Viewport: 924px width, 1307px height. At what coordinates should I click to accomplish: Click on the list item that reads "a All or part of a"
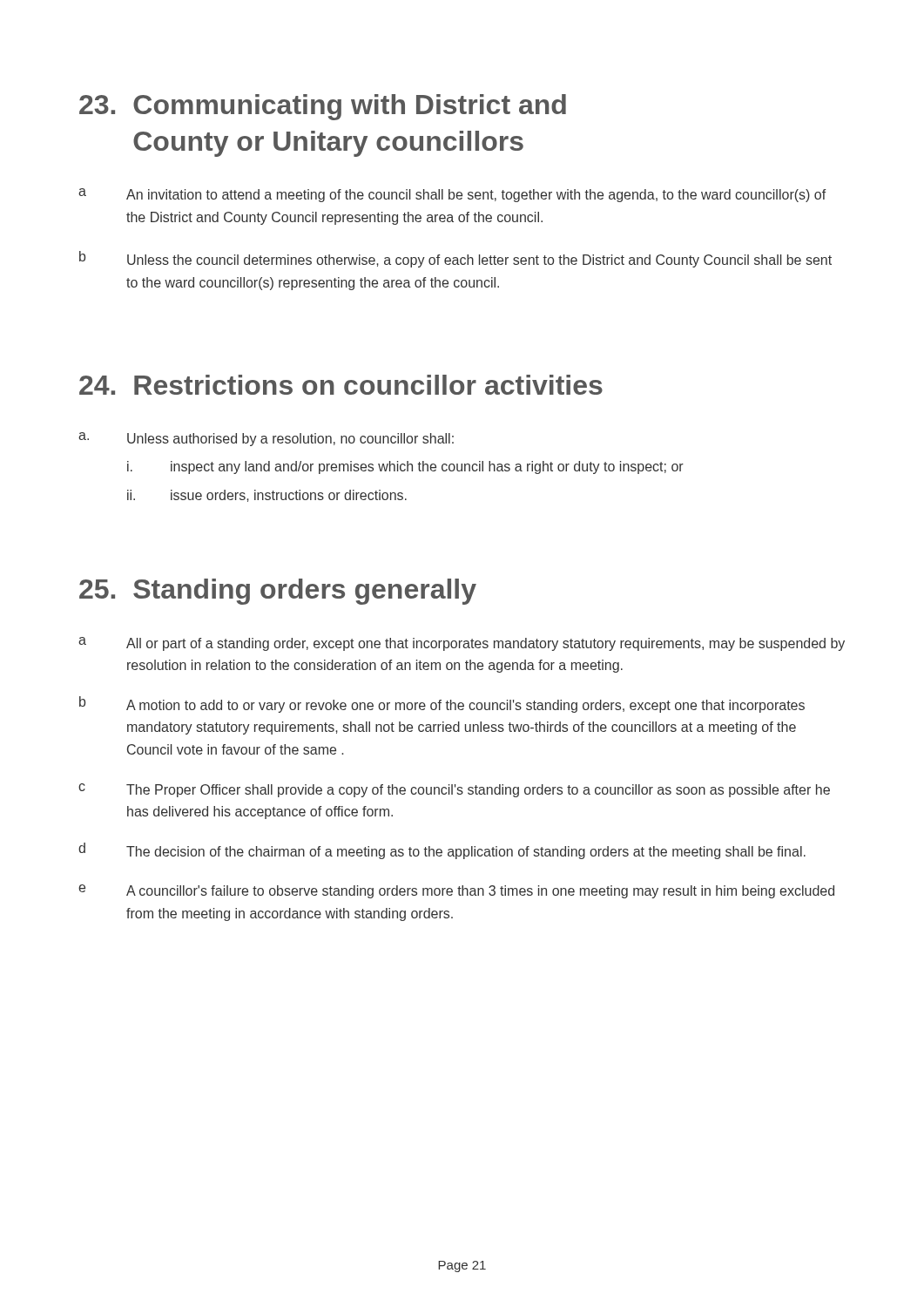(462, 654)
